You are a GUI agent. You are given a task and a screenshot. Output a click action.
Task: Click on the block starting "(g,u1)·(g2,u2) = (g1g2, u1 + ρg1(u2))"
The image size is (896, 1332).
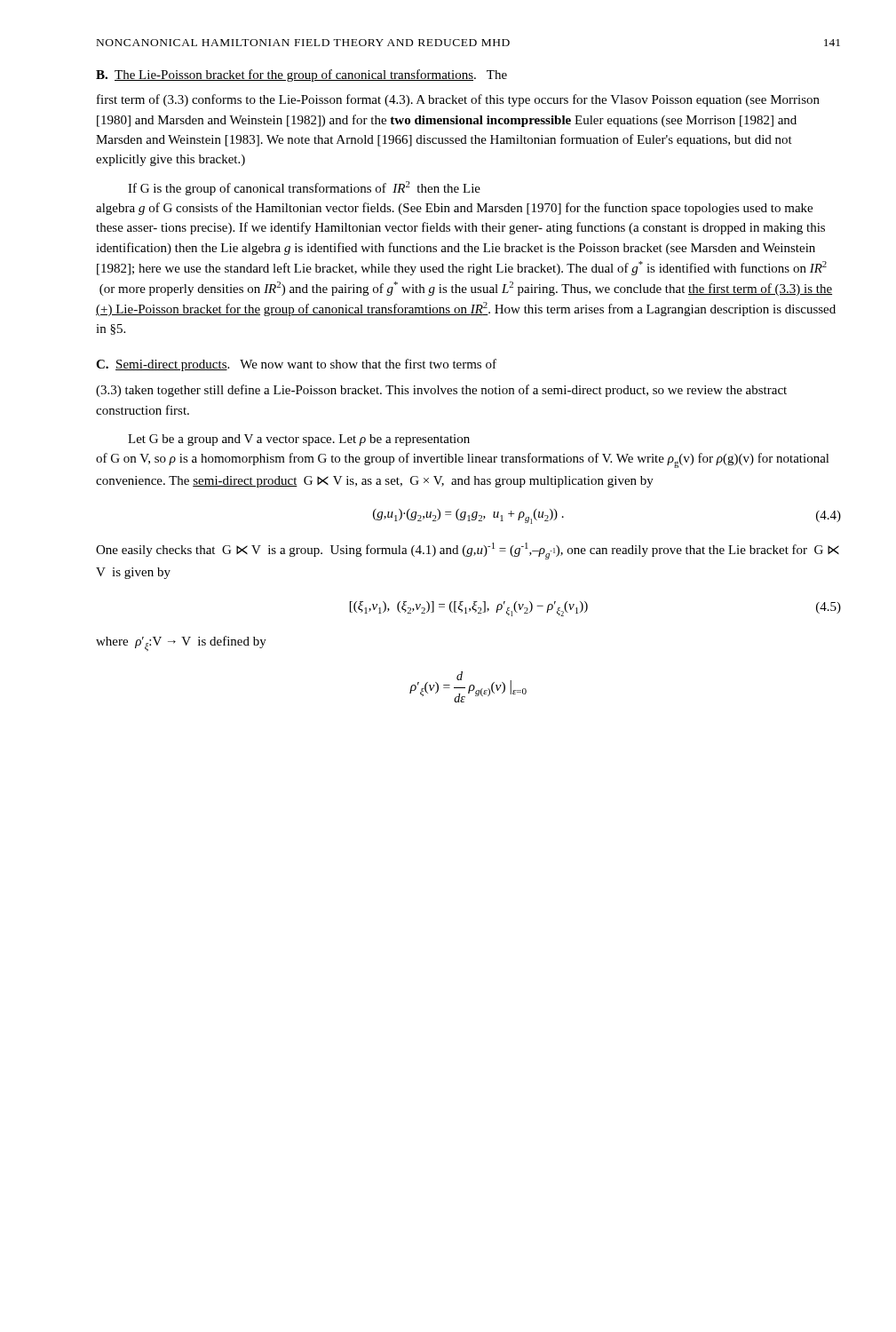click(468, 516)
